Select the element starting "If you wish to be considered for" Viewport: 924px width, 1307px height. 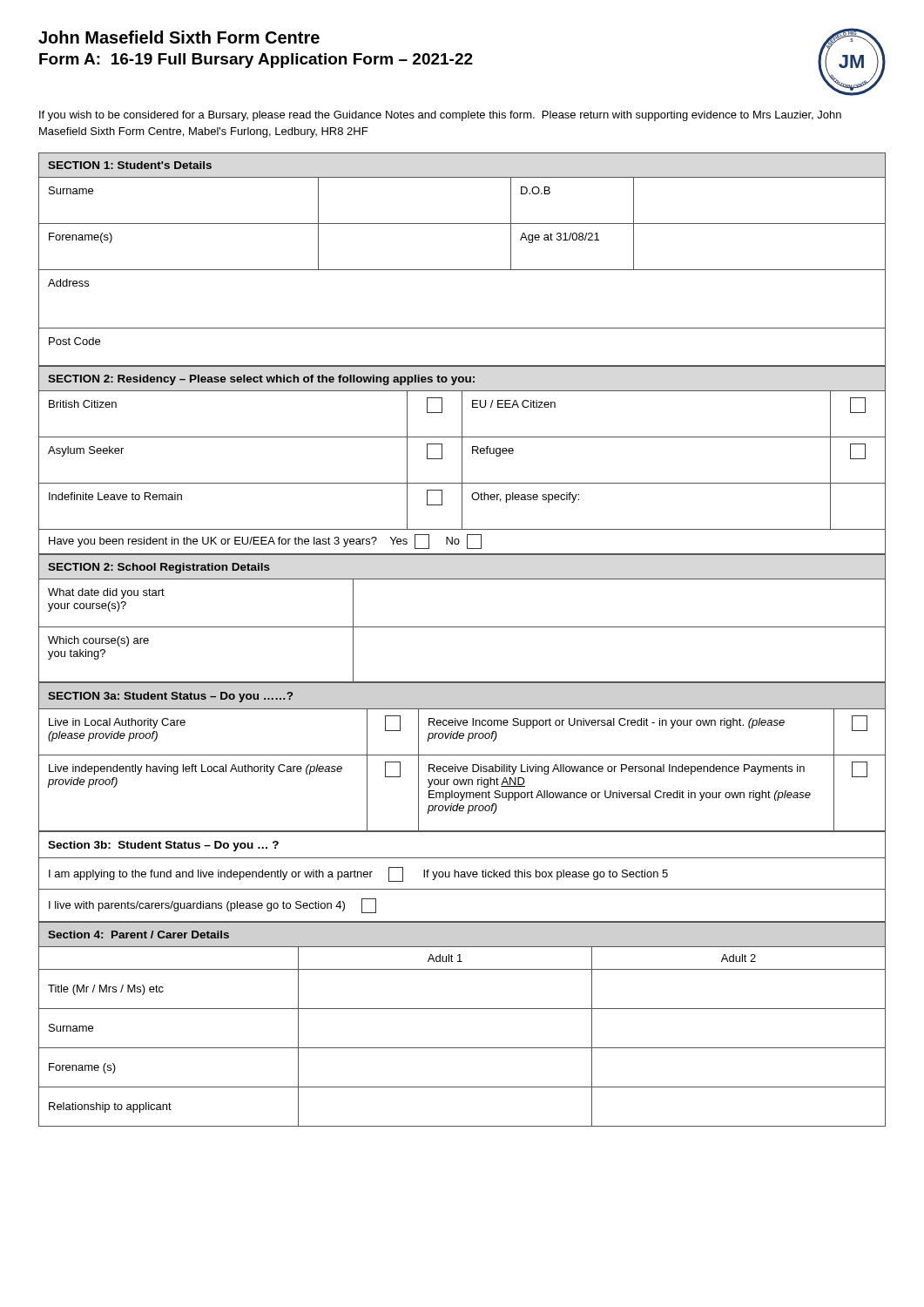tap(440, 123)
